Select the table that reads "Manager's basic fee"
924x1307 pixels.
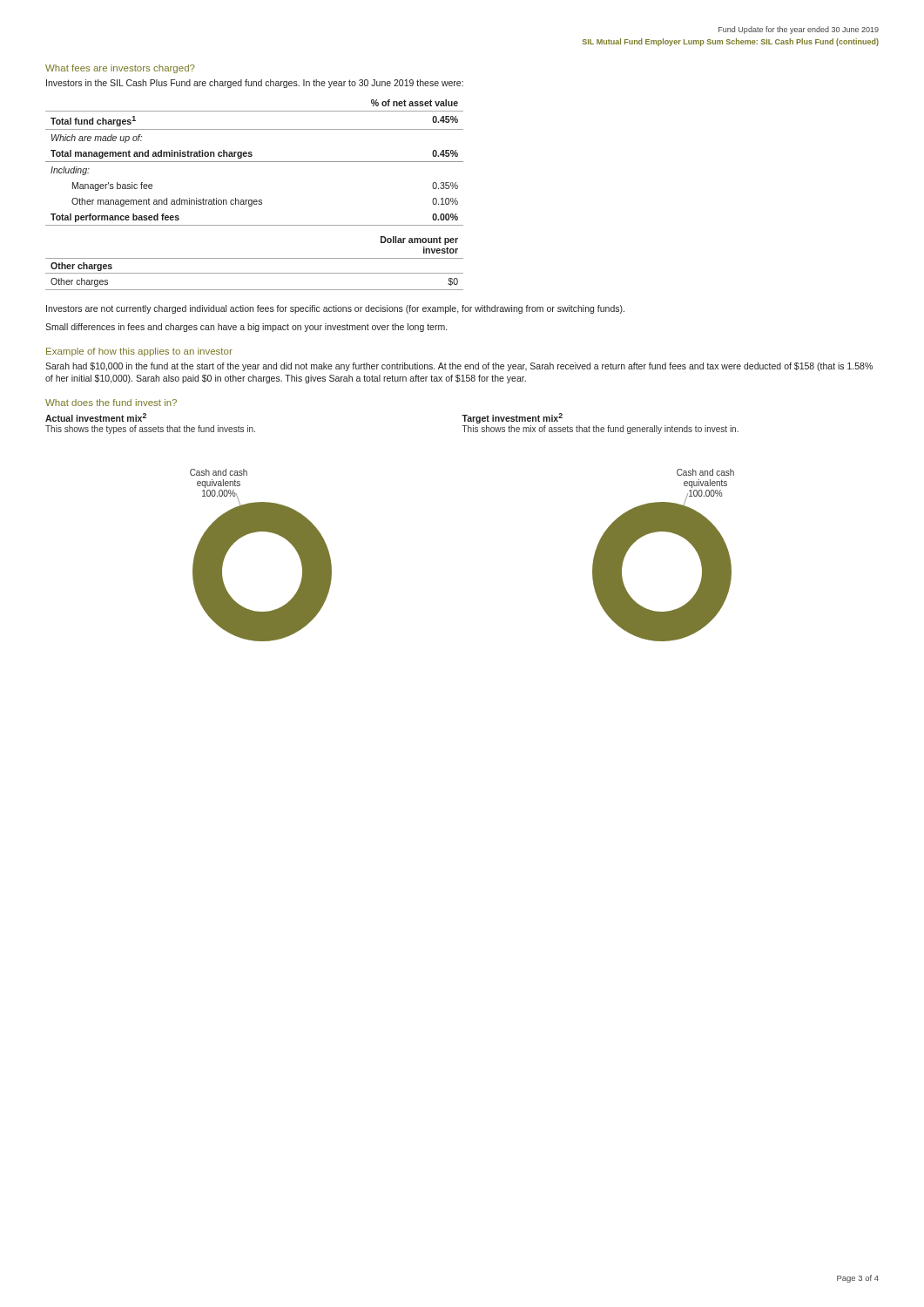coord(462,193)
